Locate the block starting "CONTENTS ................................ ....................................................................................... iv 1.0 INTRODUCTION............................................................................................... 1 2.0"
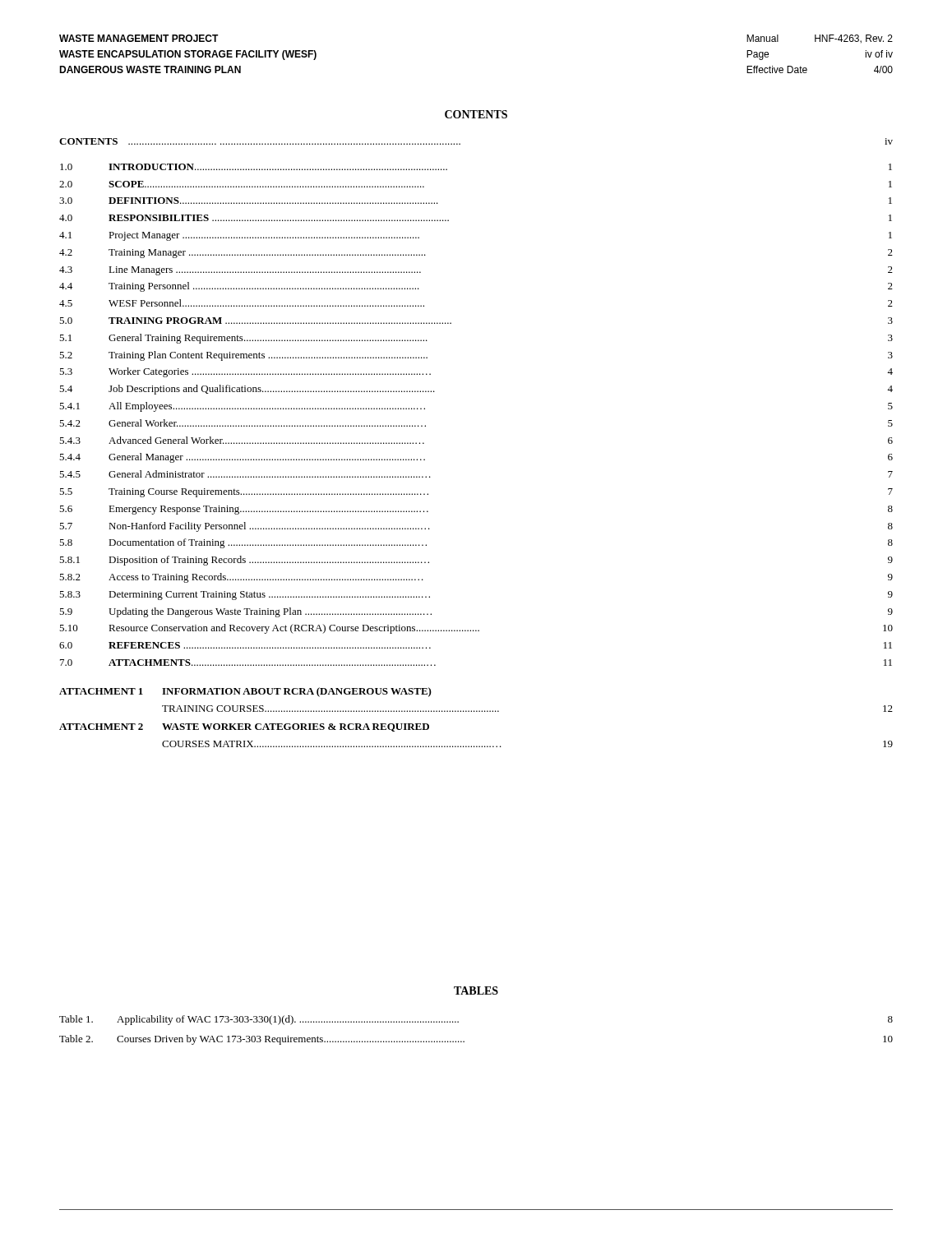952x1233 pixels. click(x=93, y=141)
